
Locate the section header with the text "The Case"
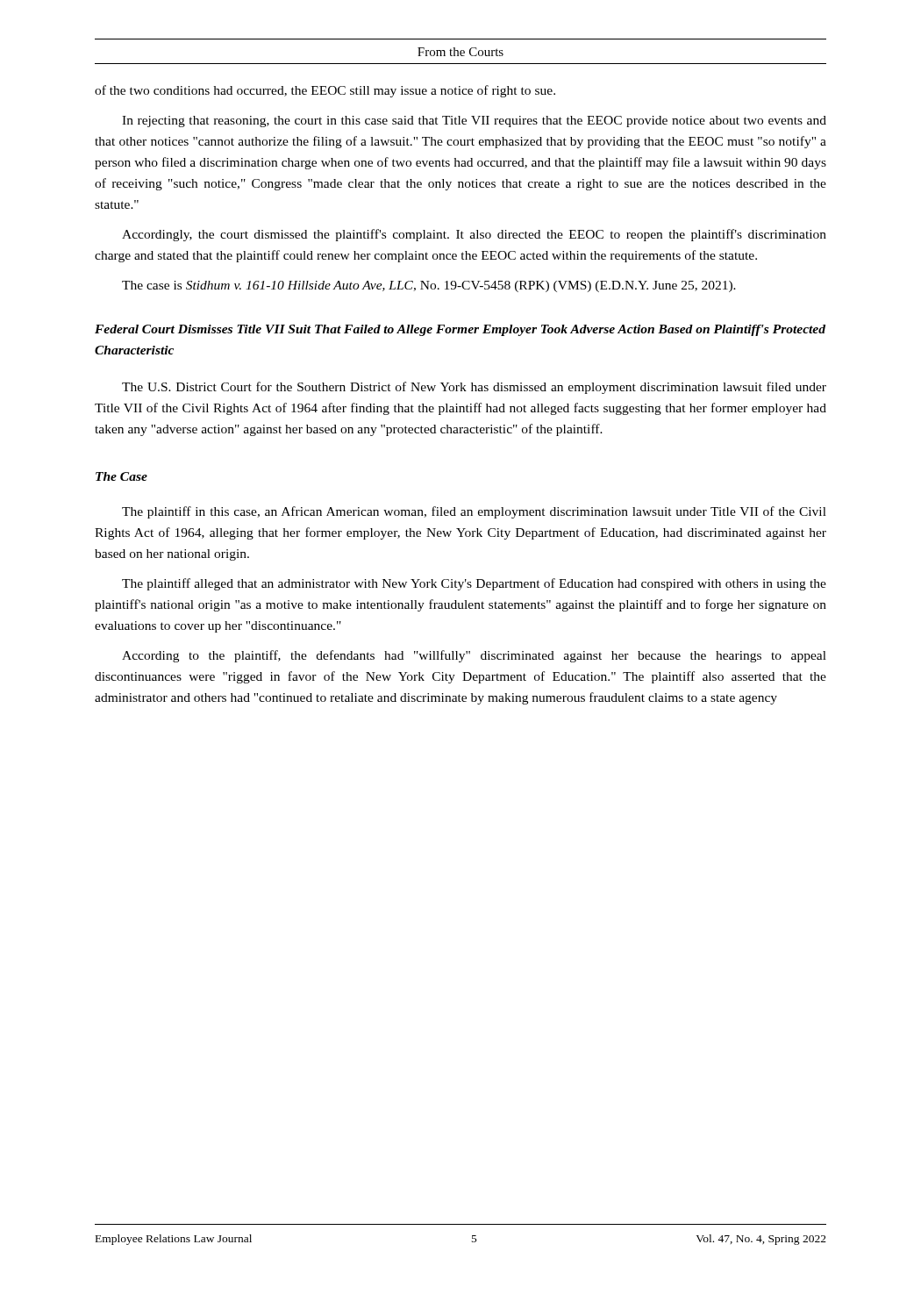pyautogui.click(x=121, y=476)
